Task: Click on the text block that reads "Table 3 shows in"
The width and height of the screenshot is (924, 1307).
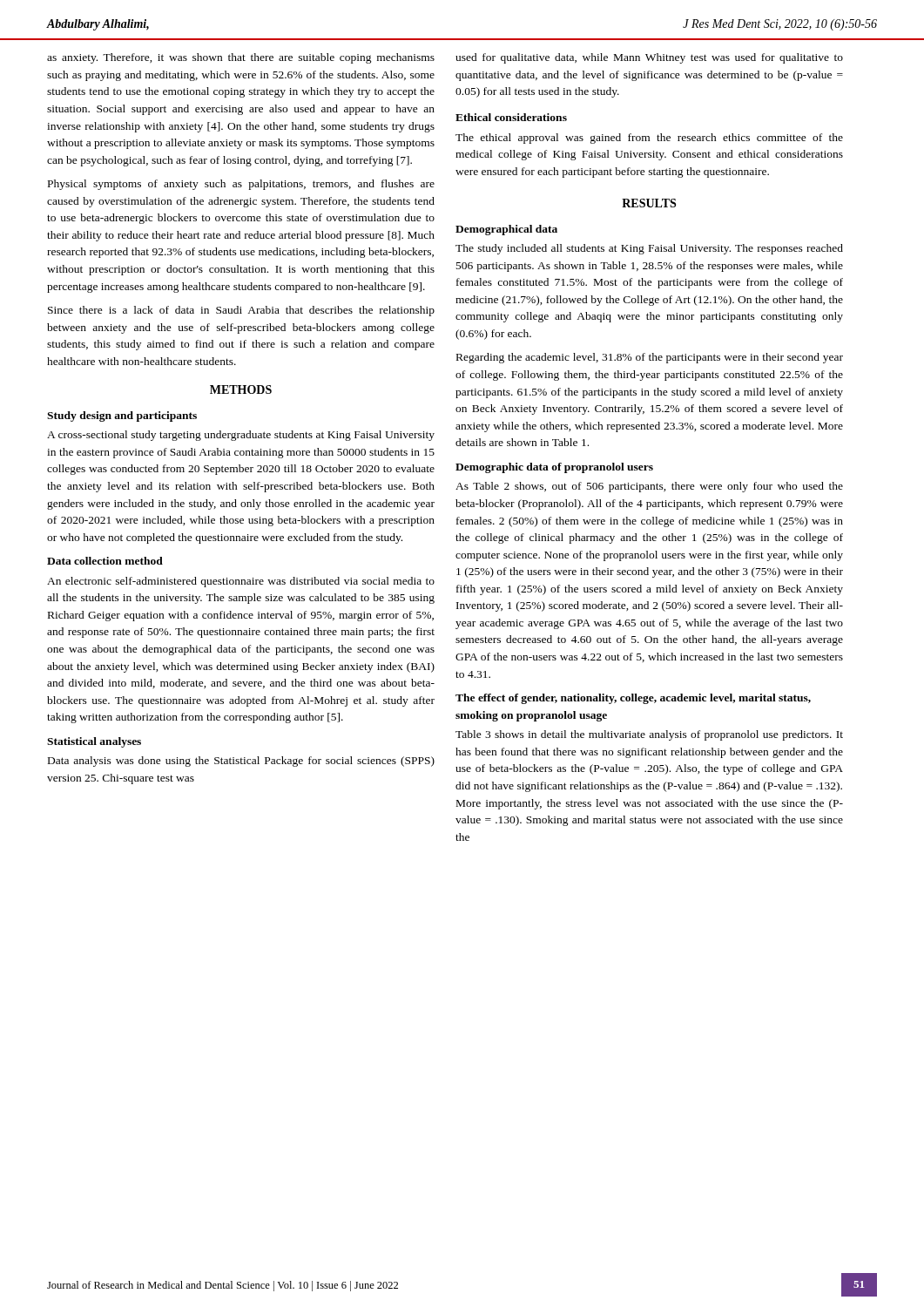Action: pos(649,786)
